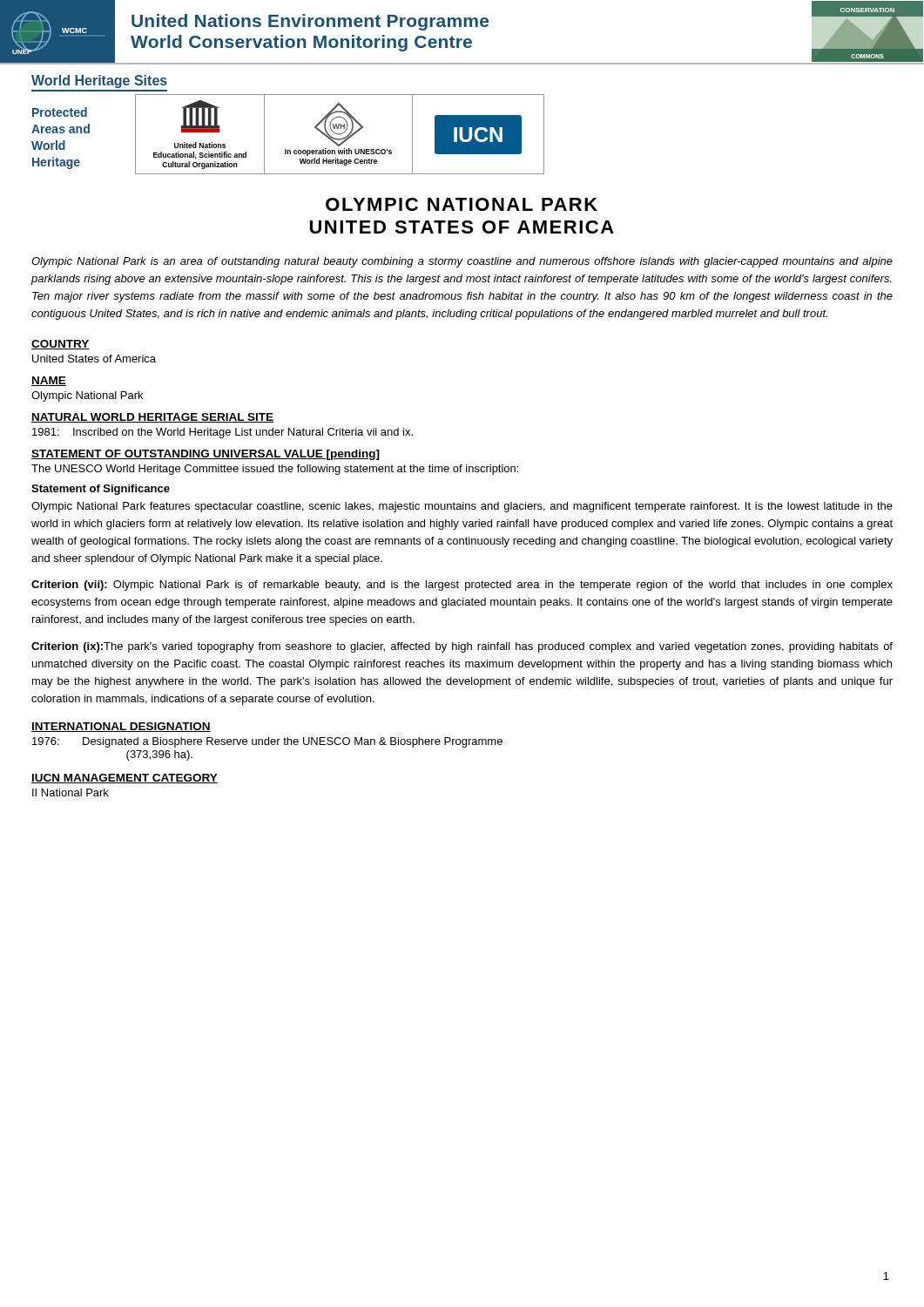Image resolution: width=924 pixels, height=1307 pixels.
Task: Where does it say "Statement of Significance"?
Action: pos(101,488)
